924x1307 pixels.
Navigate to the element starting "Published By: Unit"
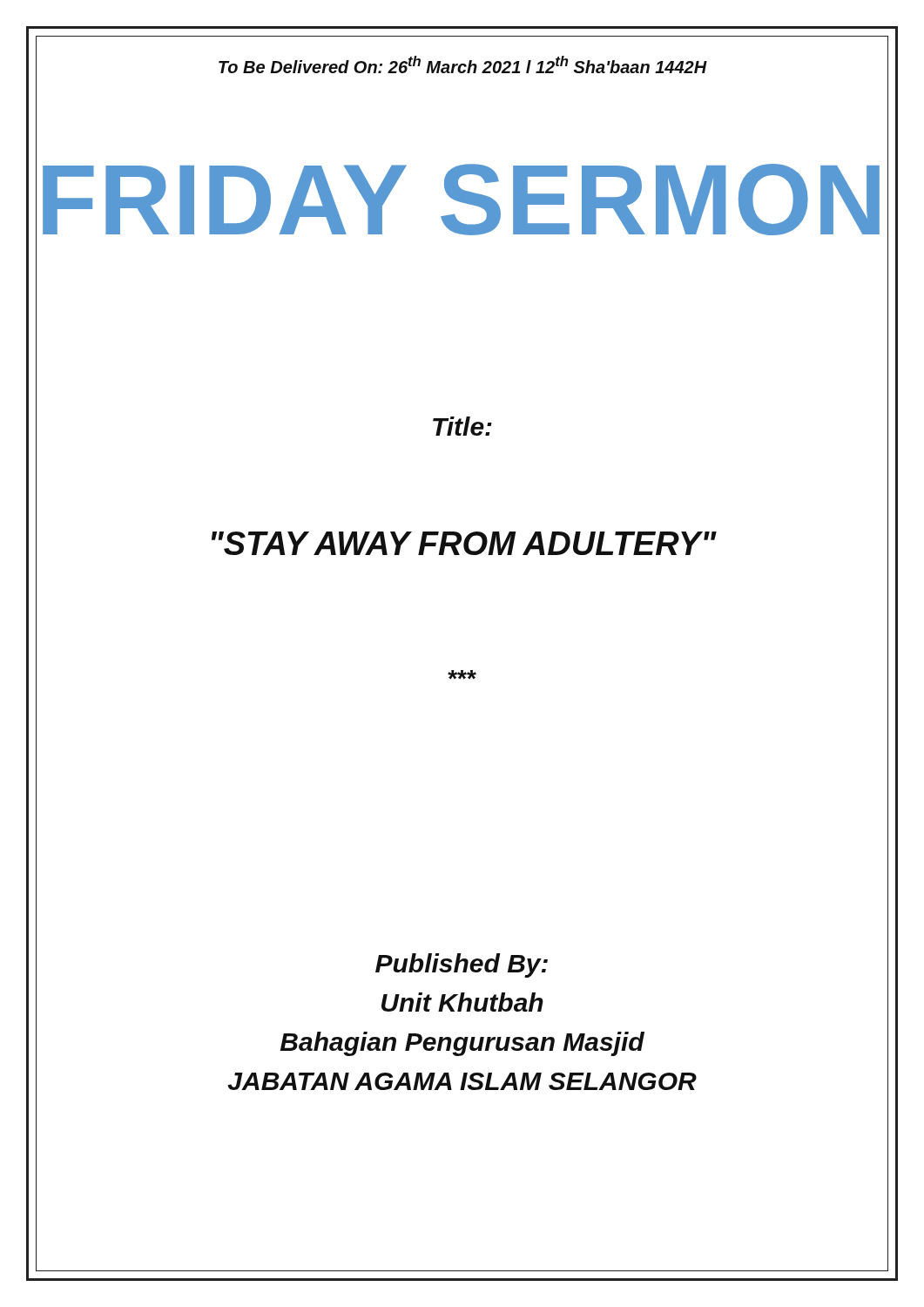[462, 1022]
